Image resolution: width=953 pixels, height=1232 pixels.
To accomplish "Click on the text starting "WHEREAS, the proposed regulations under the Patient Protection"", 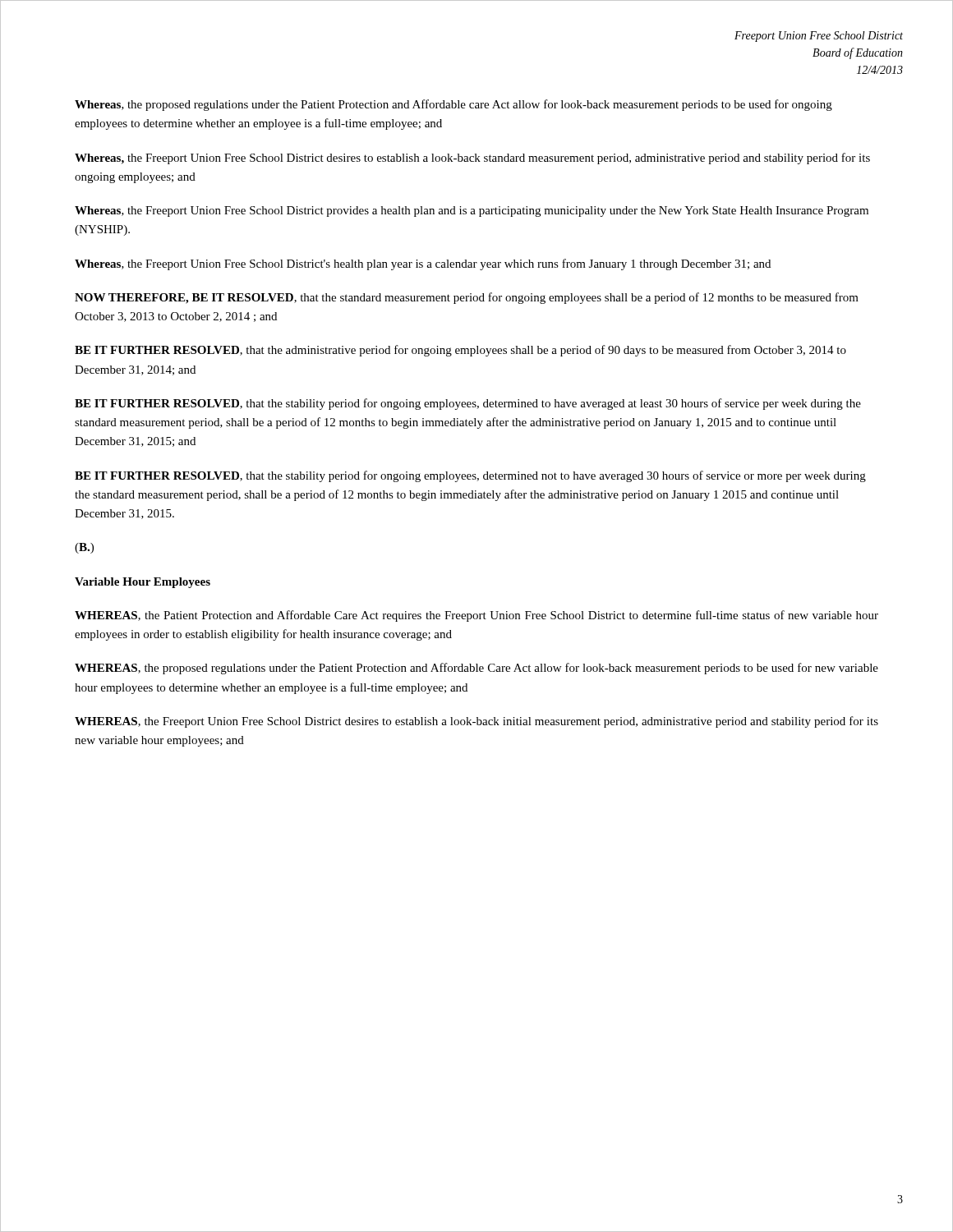I will pos(476,677).
